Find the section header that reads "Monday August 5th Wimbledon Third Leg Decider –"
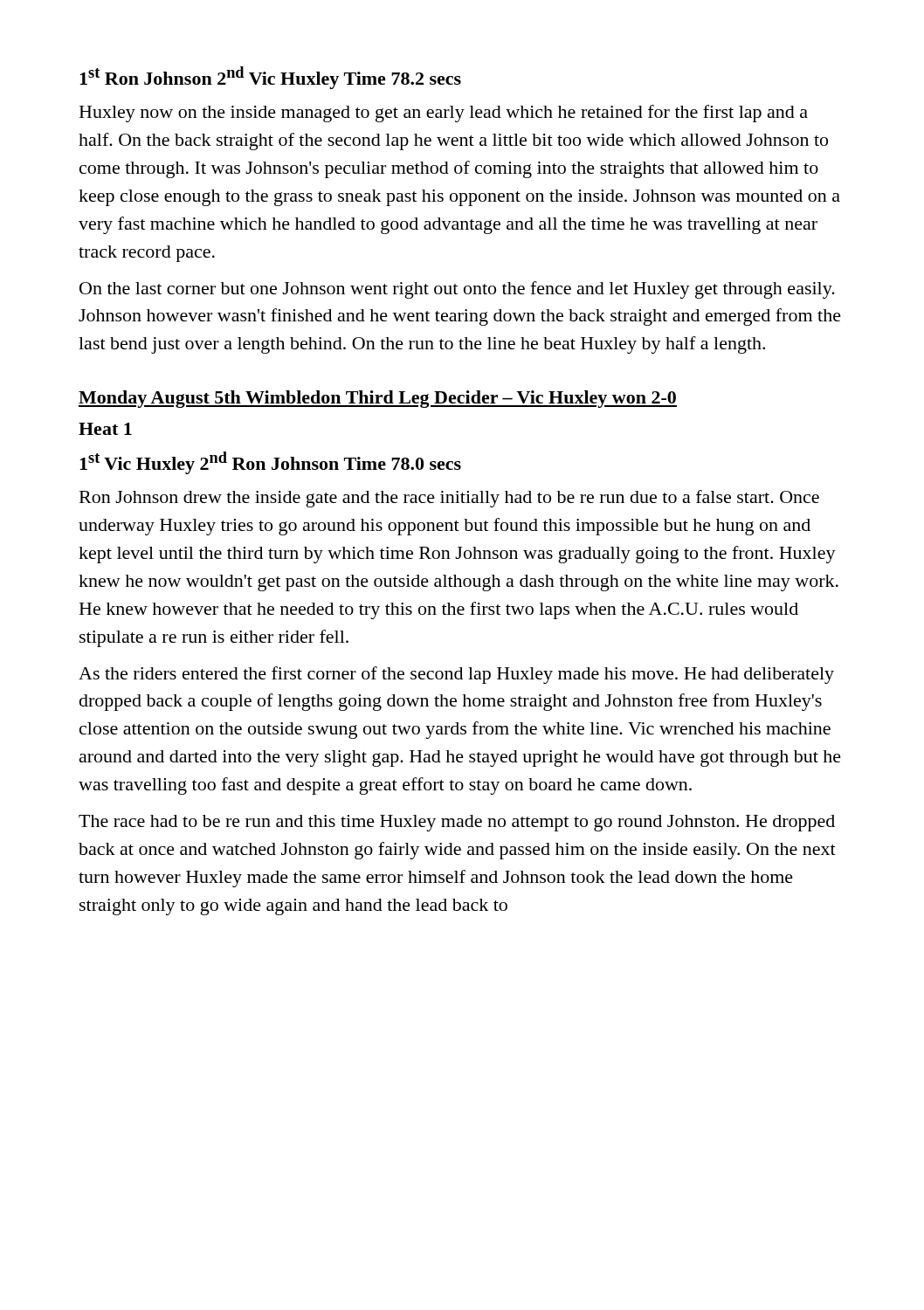The image size is (924, 1310). click(378, 397)
